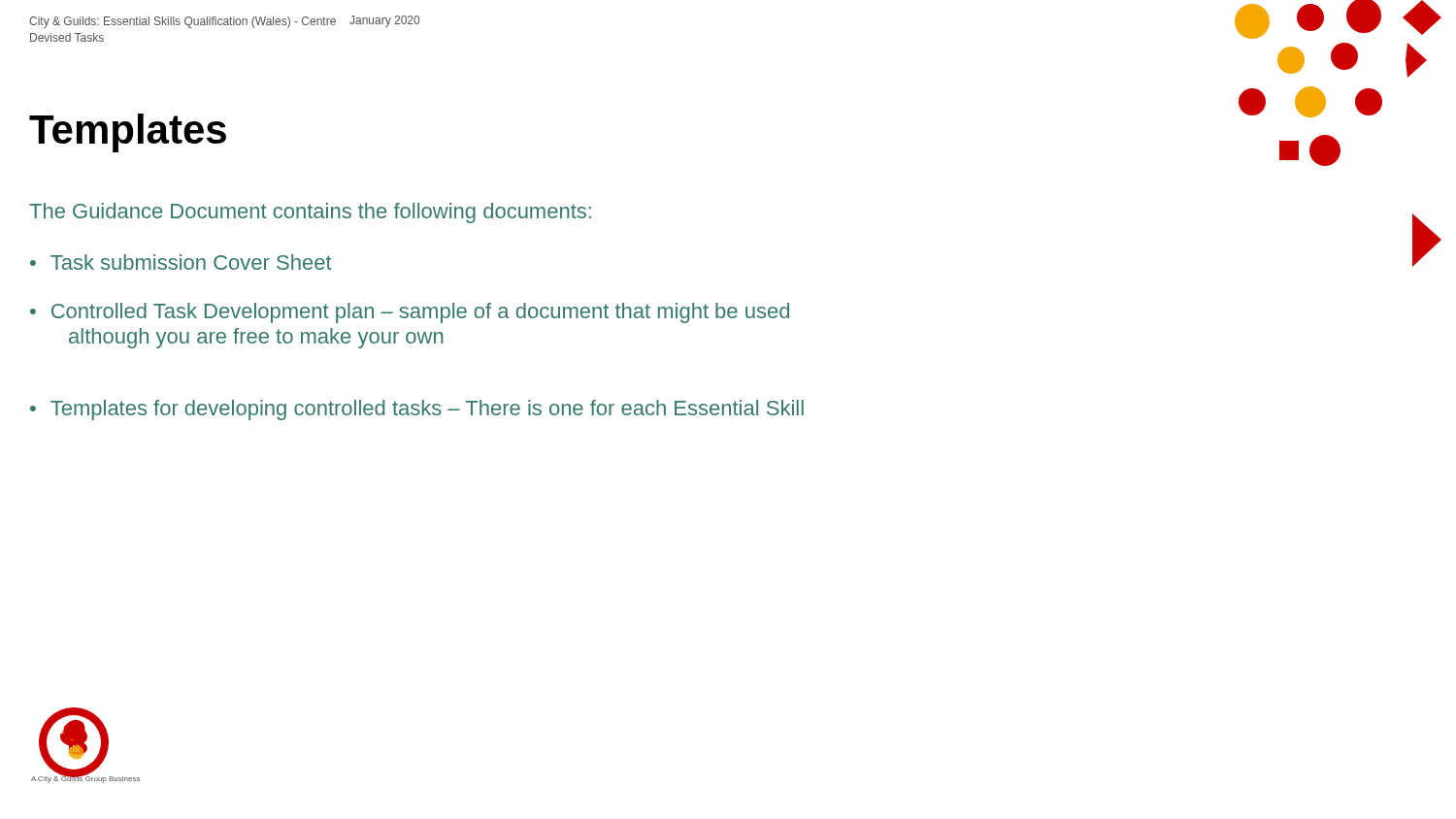This screenshot has height=819, width=1456.
Task: Where does it say "The Guidance Document contains the following documents:"?
Action: pos(311,211)
